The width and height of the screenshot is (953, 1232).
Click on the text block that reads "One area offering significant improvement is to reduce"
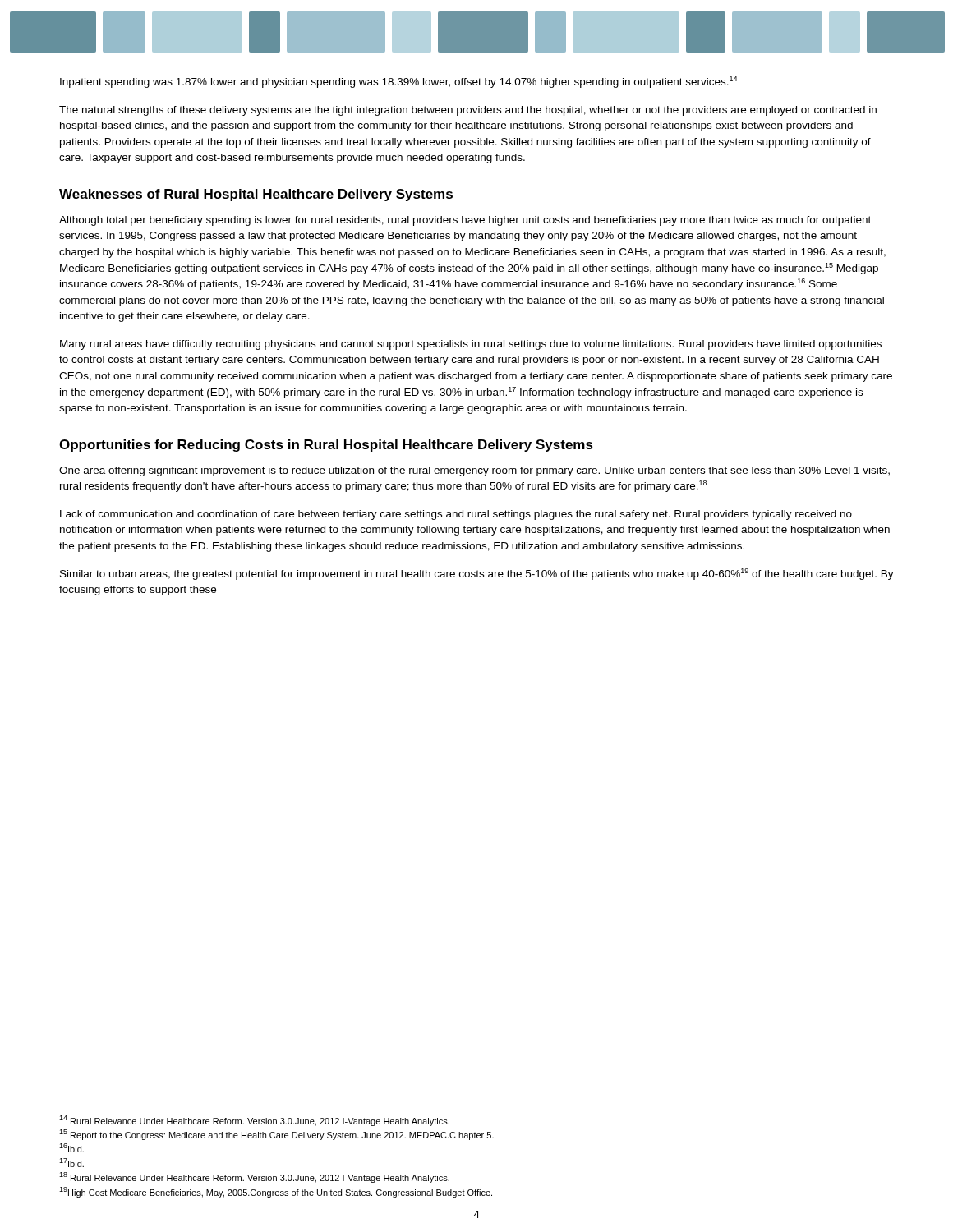[475, 478]
